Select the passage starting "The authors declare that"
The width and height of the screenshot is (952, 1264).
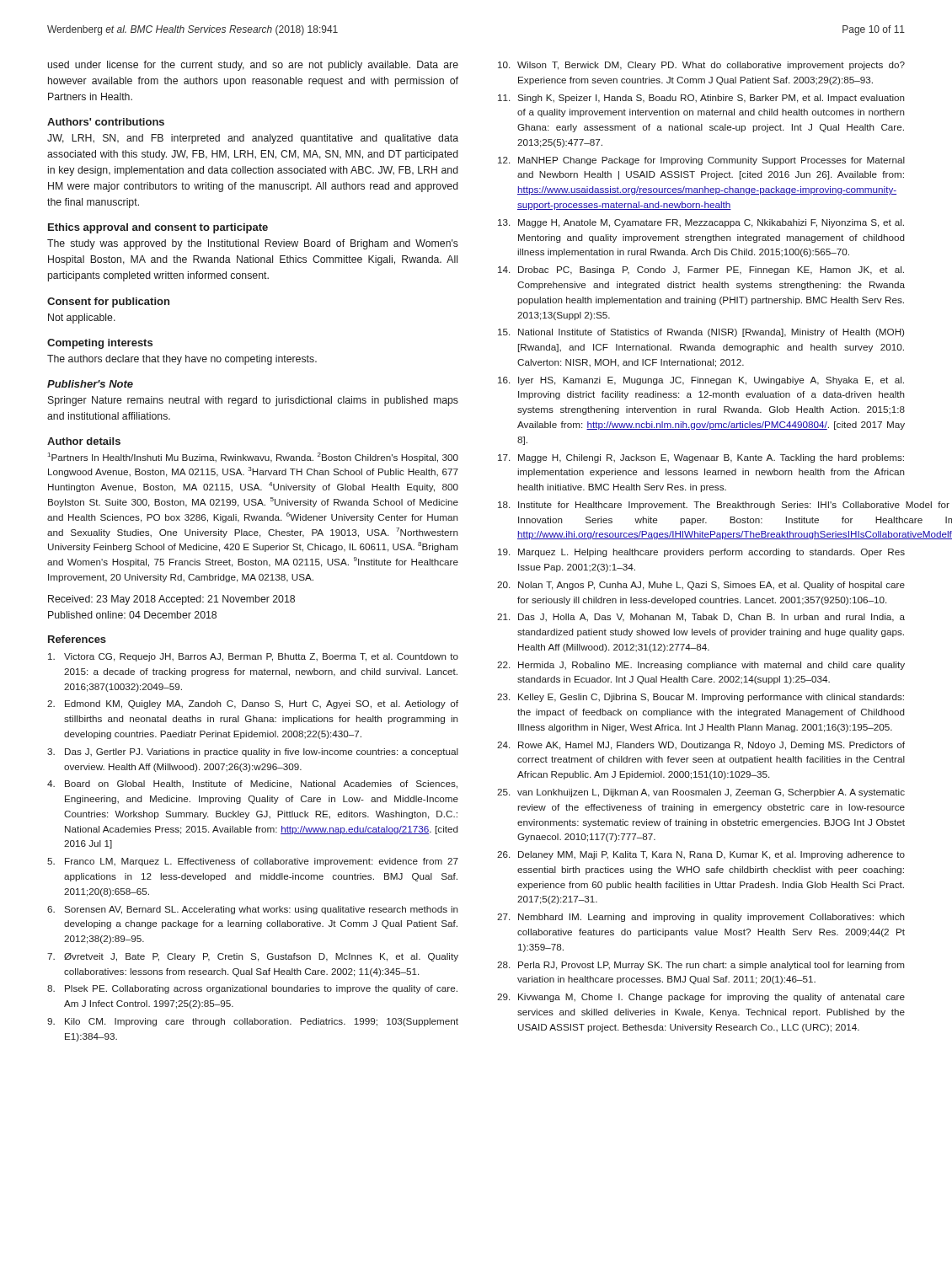point(182,359)
